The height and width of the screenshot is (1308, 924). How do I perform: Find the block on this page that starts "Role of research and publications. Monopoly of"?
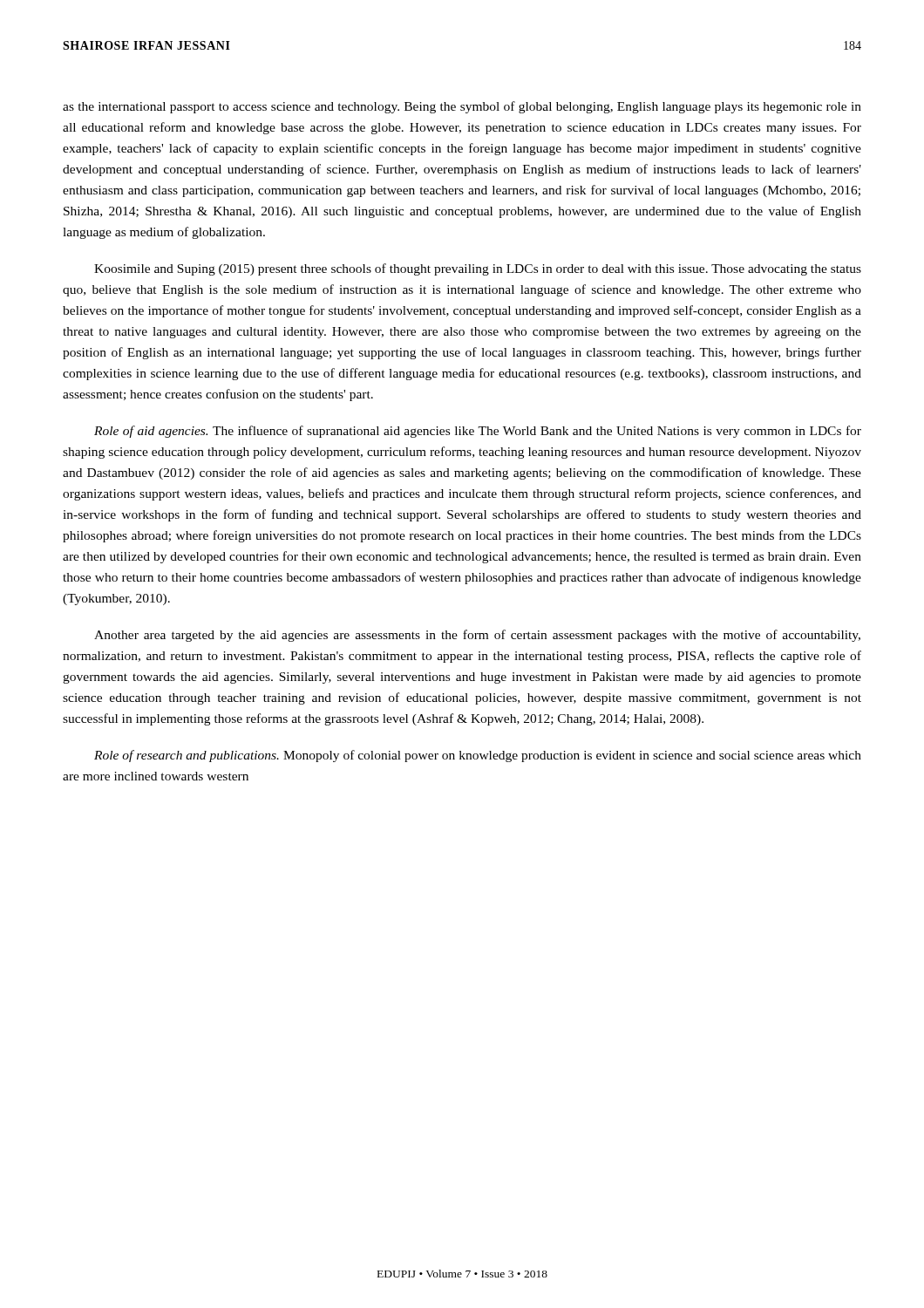462,766
